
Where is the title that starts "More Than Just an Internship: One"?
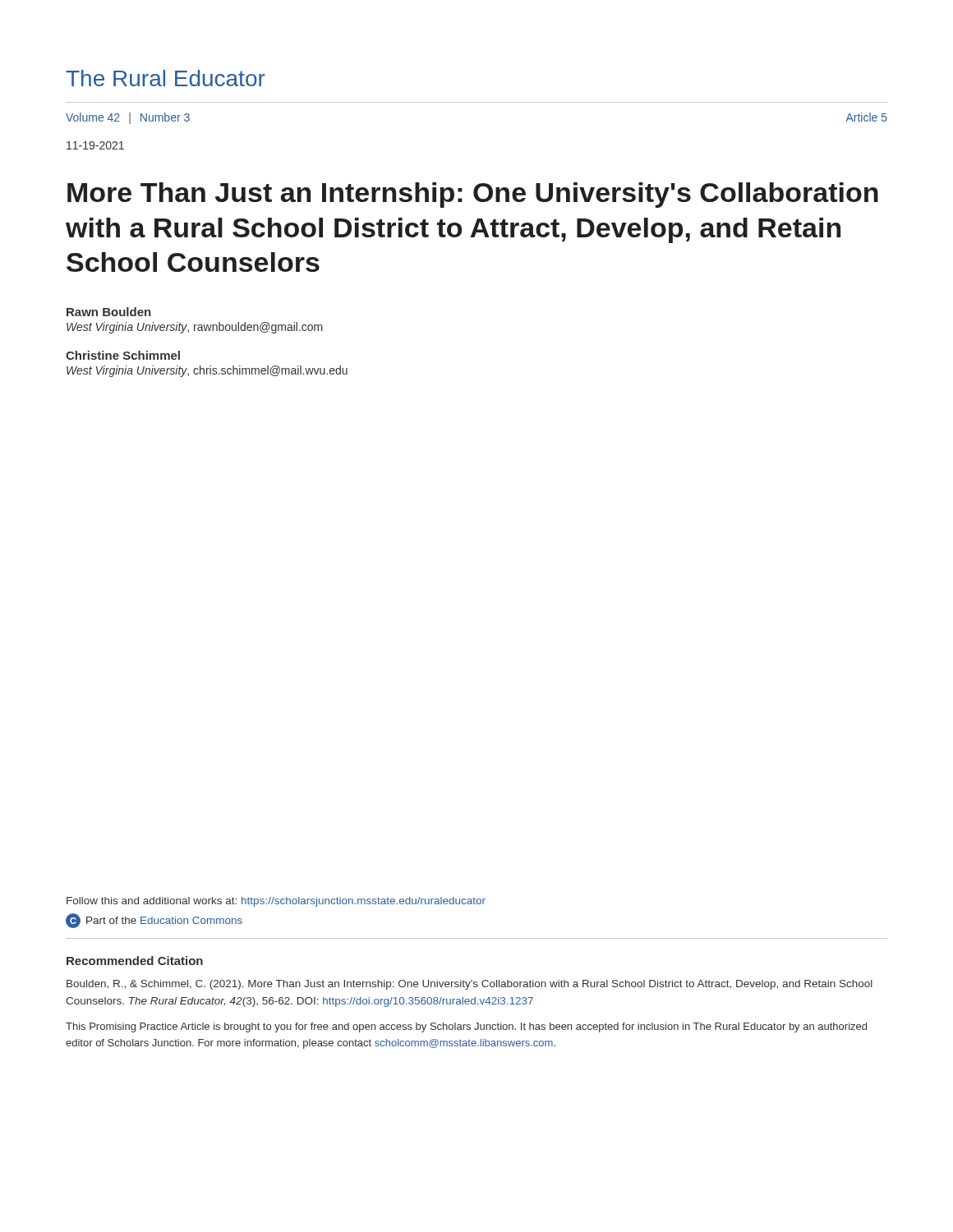point(473,227)
